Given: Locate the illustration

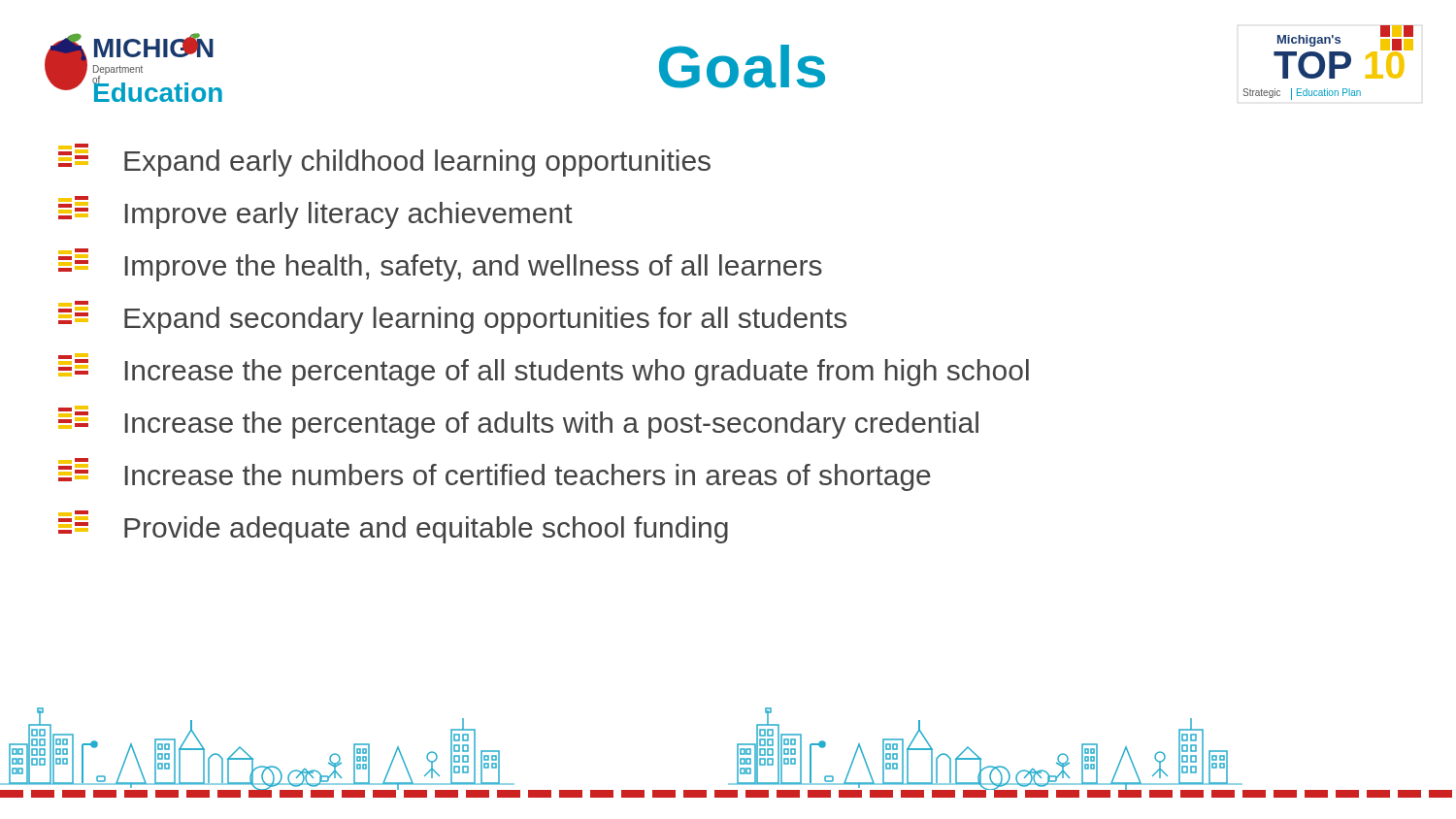Looking at the screenshot, I should pyautogui.click(x=728, y=744).
